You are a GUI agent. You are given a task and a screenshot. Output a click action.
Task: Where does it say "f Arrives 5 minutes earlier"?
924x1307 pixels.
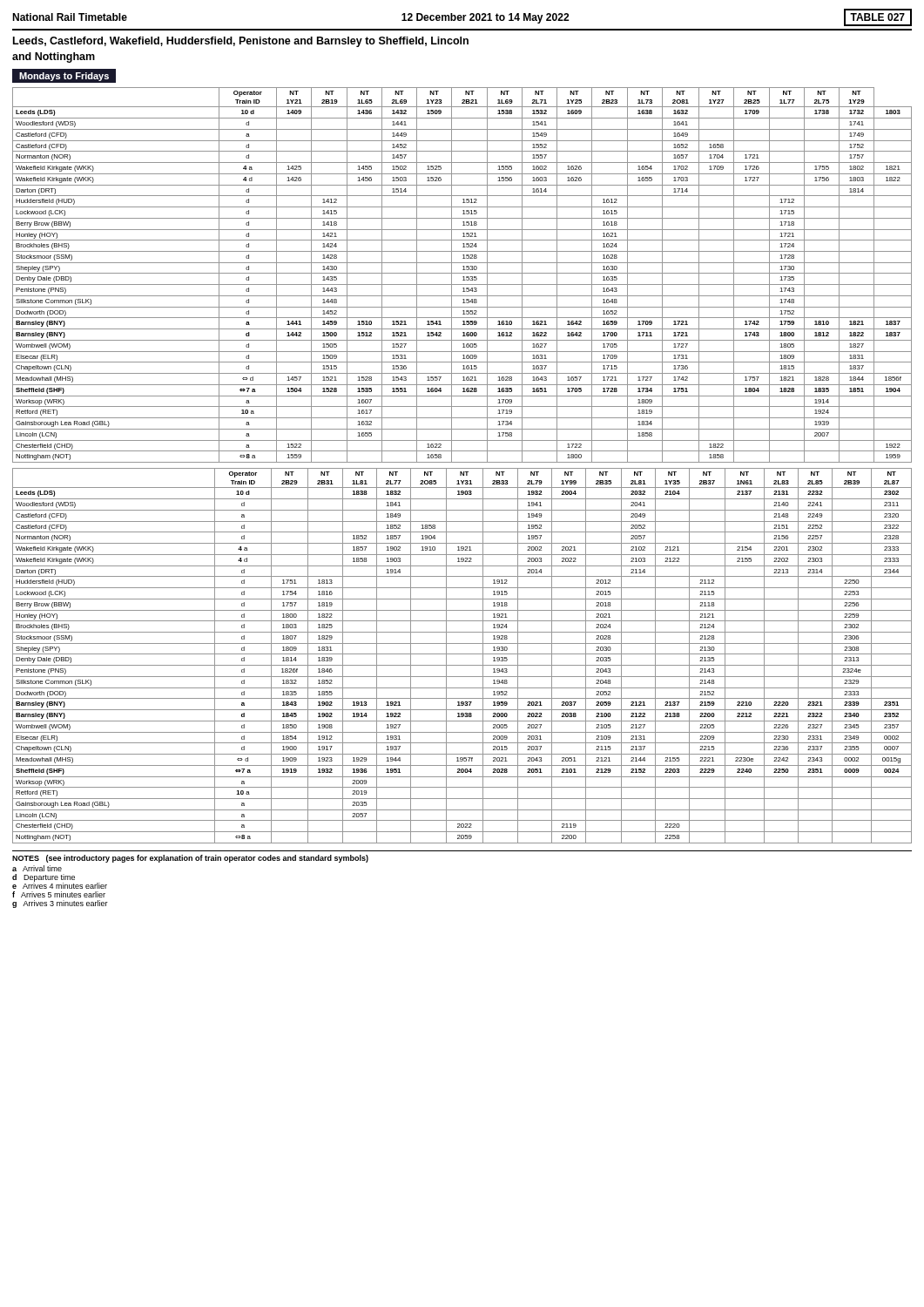(59, 895)
